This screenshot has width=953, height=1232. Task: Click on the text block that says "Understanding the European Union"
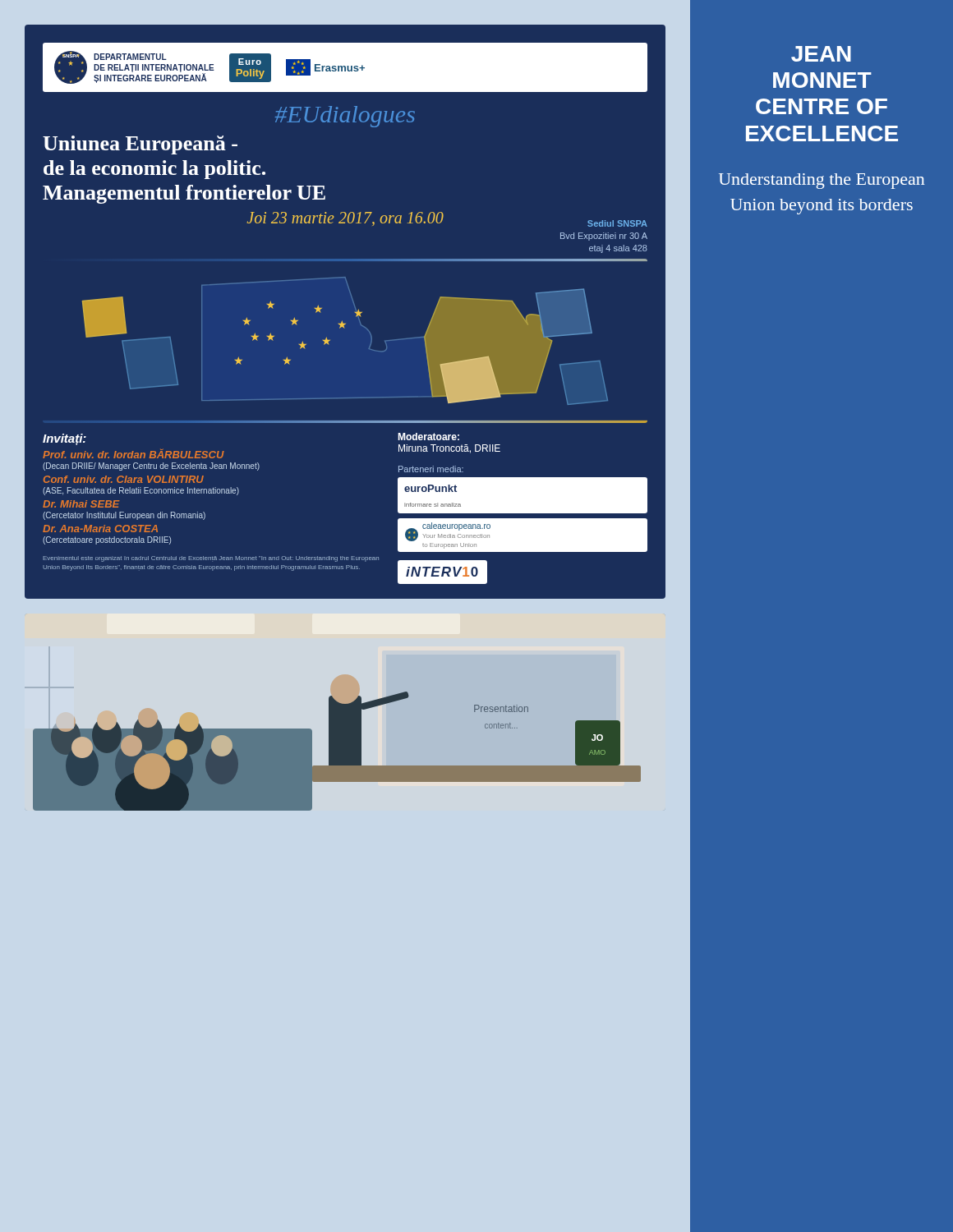pos(822,191)
